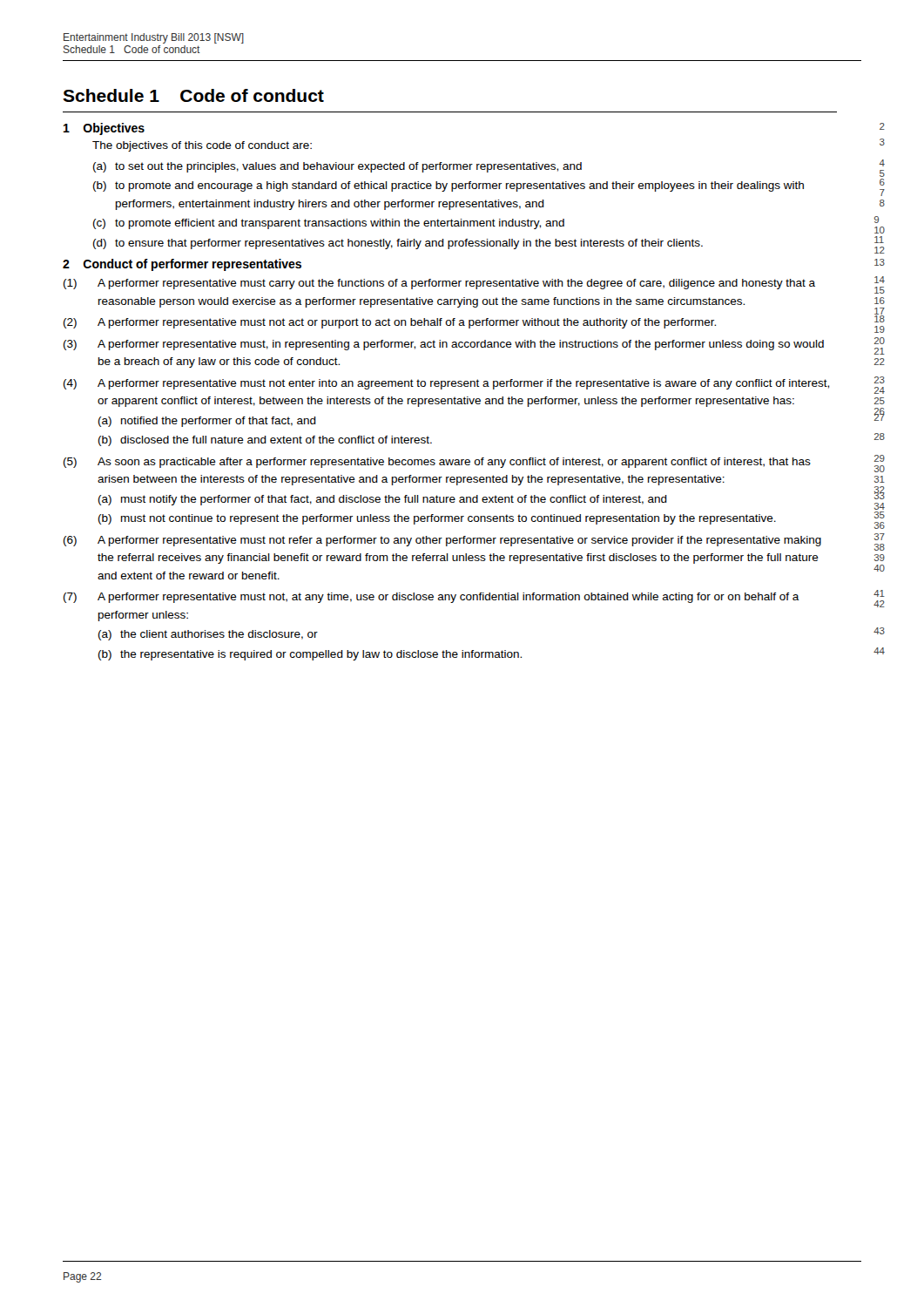The image size is (924, 1307).
Task: Find the block on this page that starts "(2) A performer representative must"
Action: pos(390,323)
